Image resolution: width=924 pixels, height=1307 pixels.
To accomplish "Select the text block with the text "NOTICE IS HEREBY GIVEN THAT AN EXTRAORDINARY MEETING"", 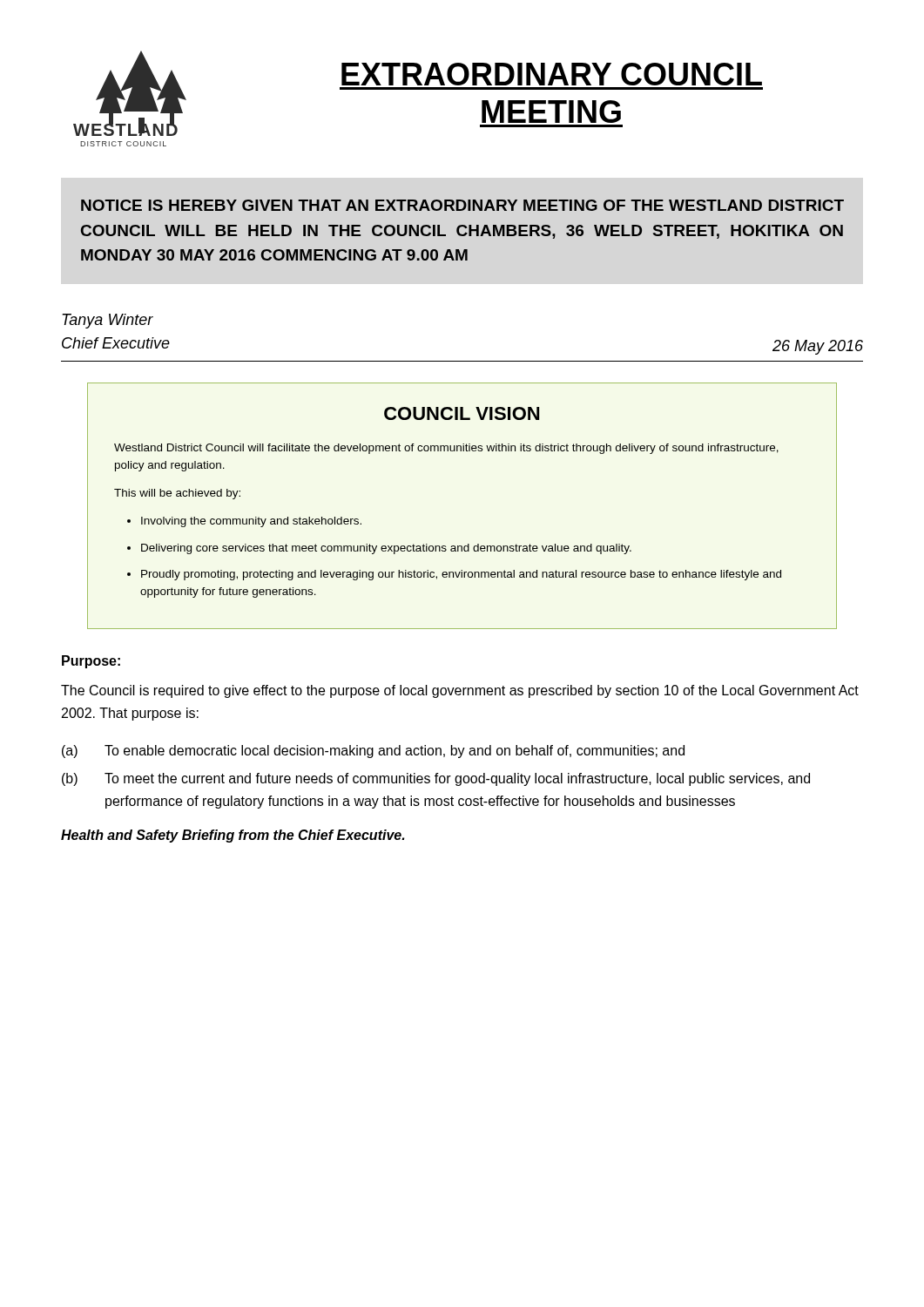I will [462, 231].
